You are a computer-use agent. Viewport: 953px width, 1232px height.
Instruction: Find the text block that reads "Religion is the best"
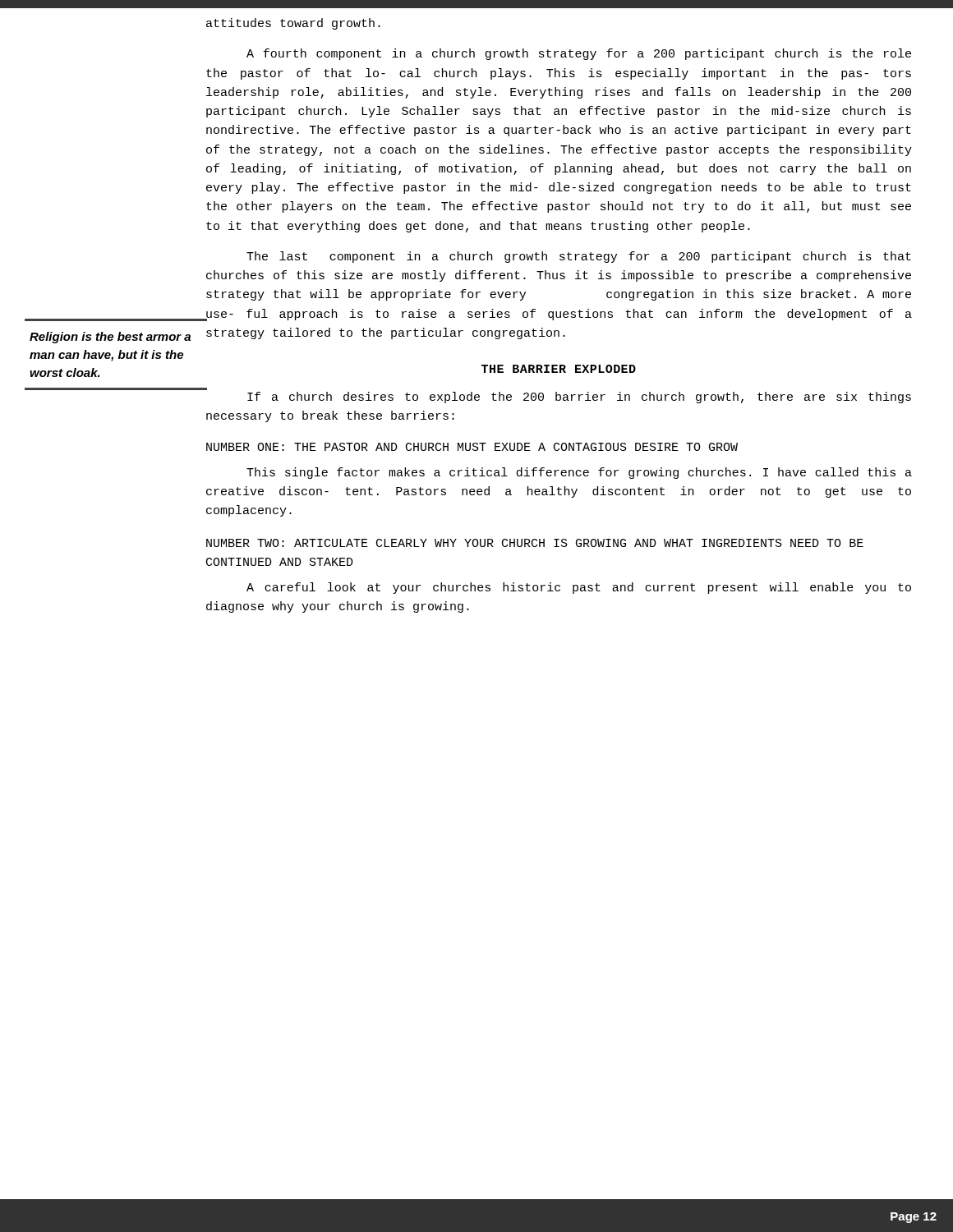(110, 354)
